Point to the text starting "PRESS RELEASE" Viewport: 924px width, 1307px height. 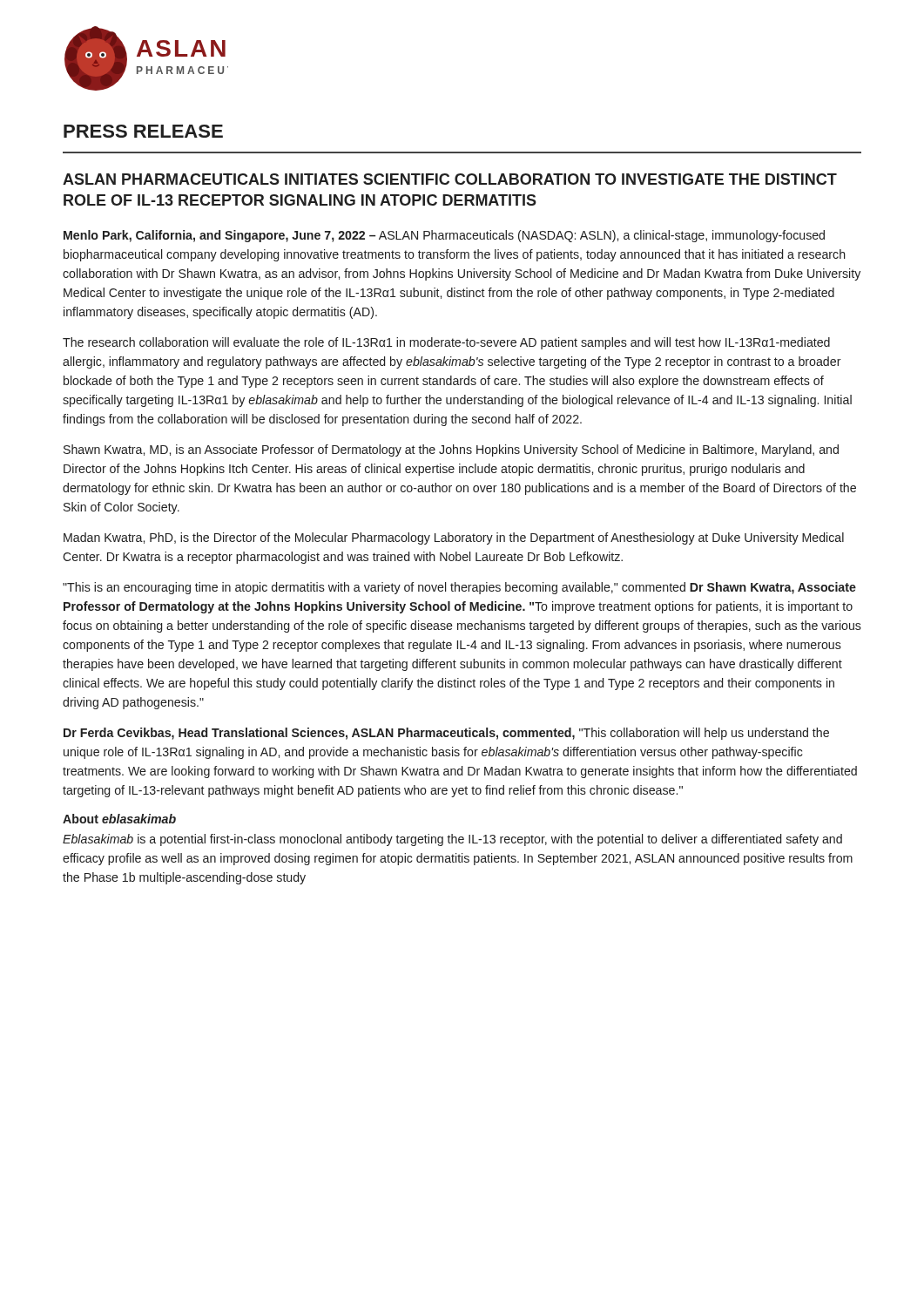point(143,131)
